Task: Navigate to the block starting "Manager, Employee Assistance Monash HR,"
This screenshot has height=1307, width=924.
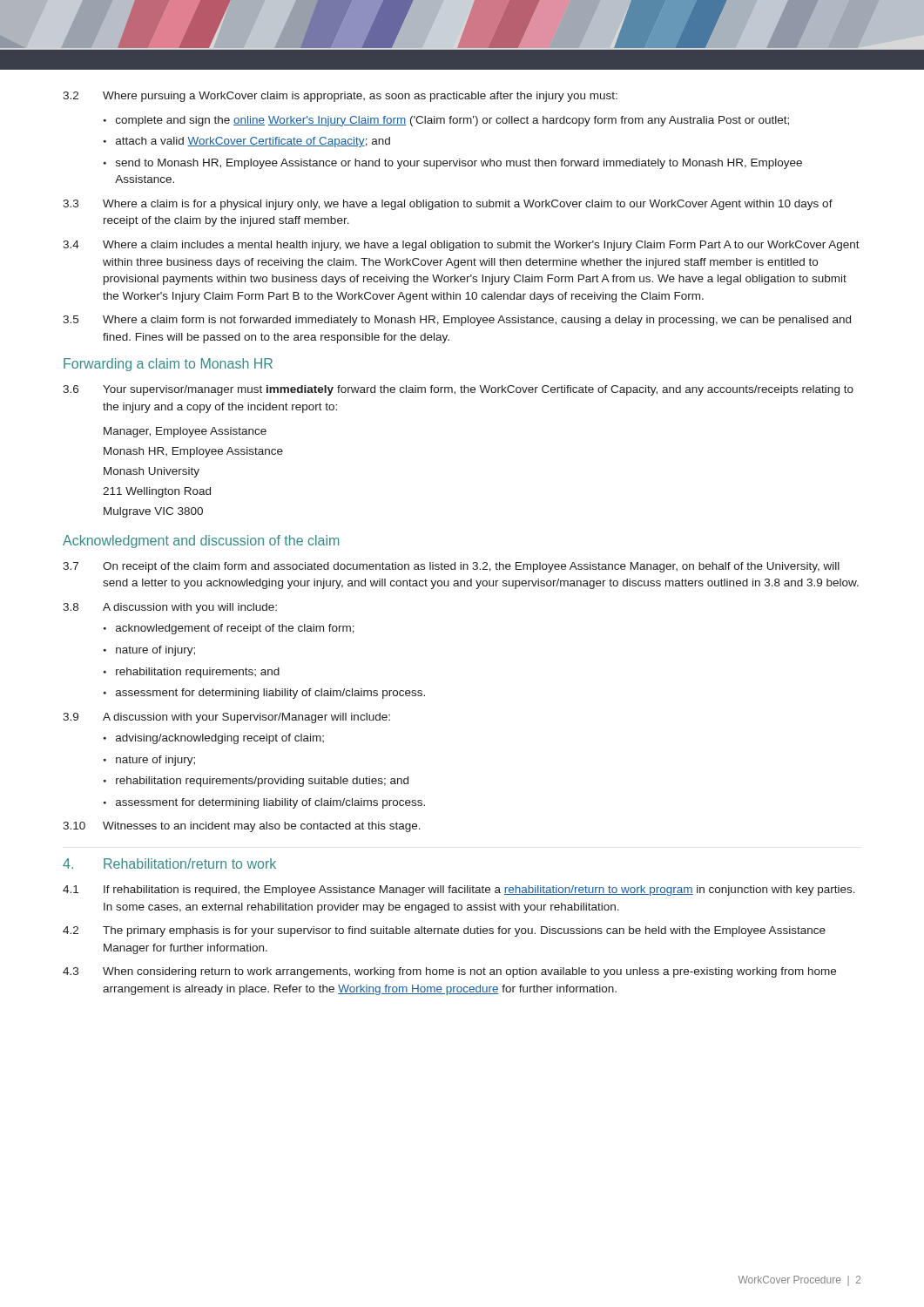Action: click(x=193, y=471)
